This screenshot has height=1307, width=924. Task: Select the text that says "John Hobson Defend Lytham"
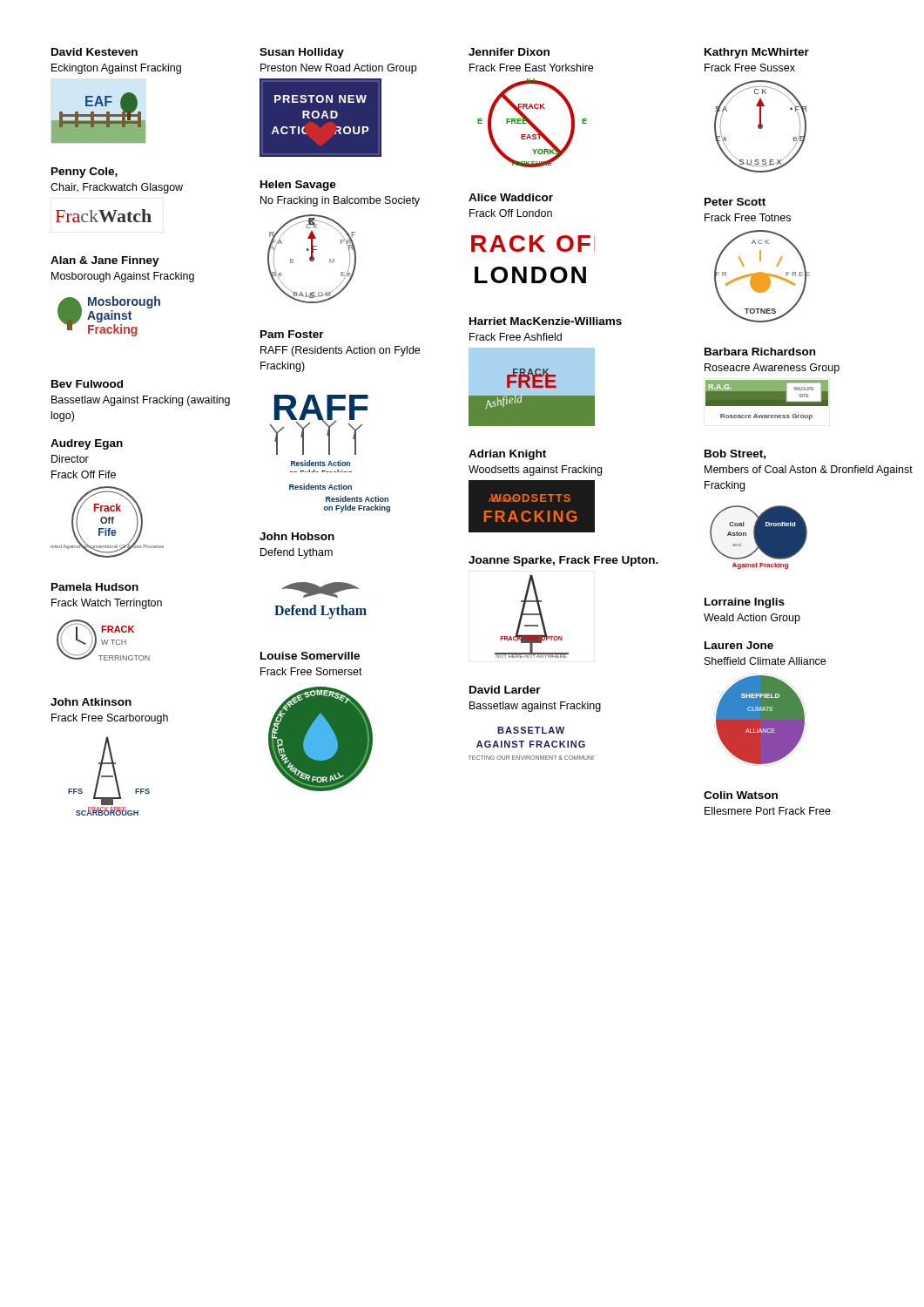(297, 544)
